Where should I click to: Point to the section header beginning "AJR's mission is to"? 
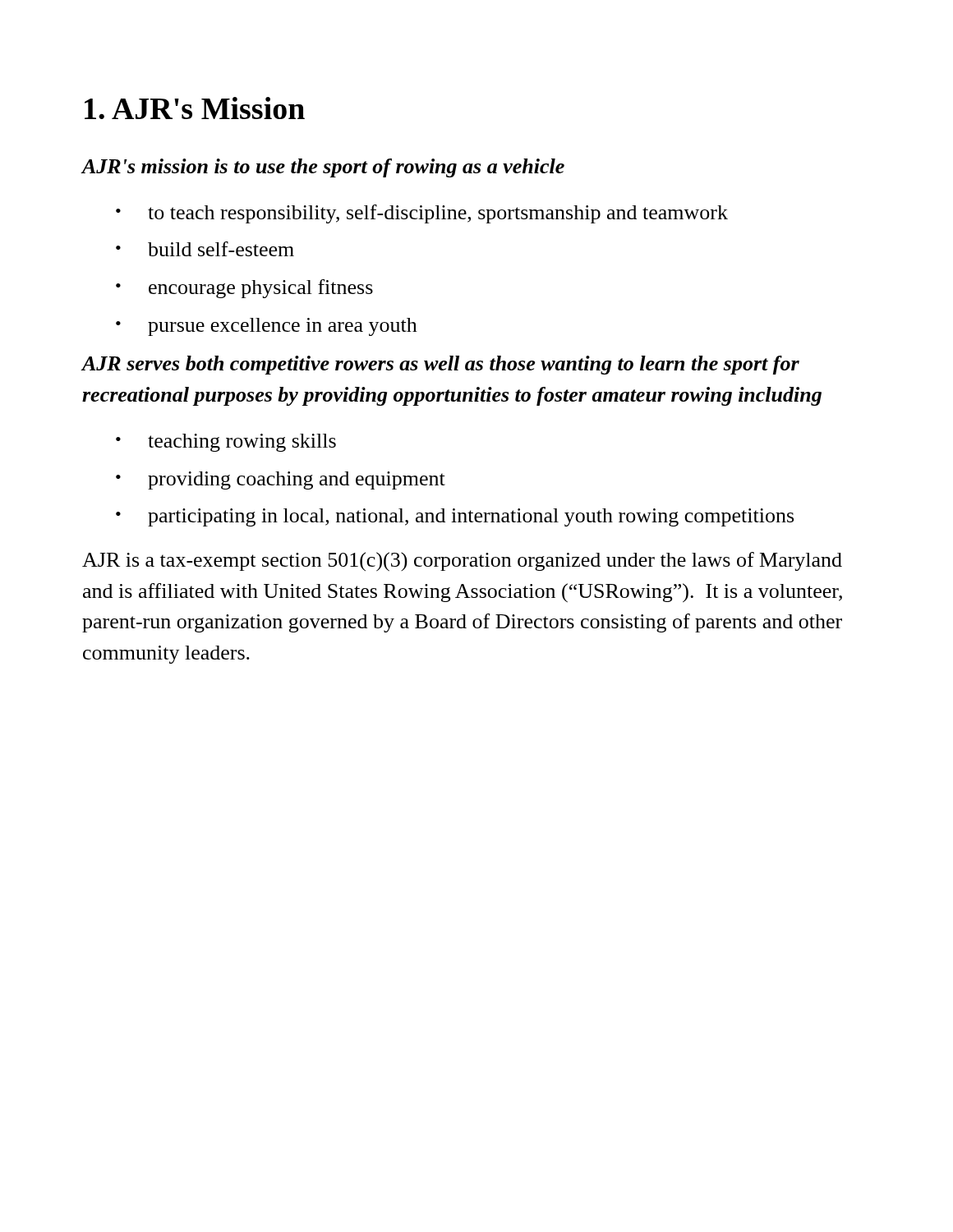click(x=323, y=166)
